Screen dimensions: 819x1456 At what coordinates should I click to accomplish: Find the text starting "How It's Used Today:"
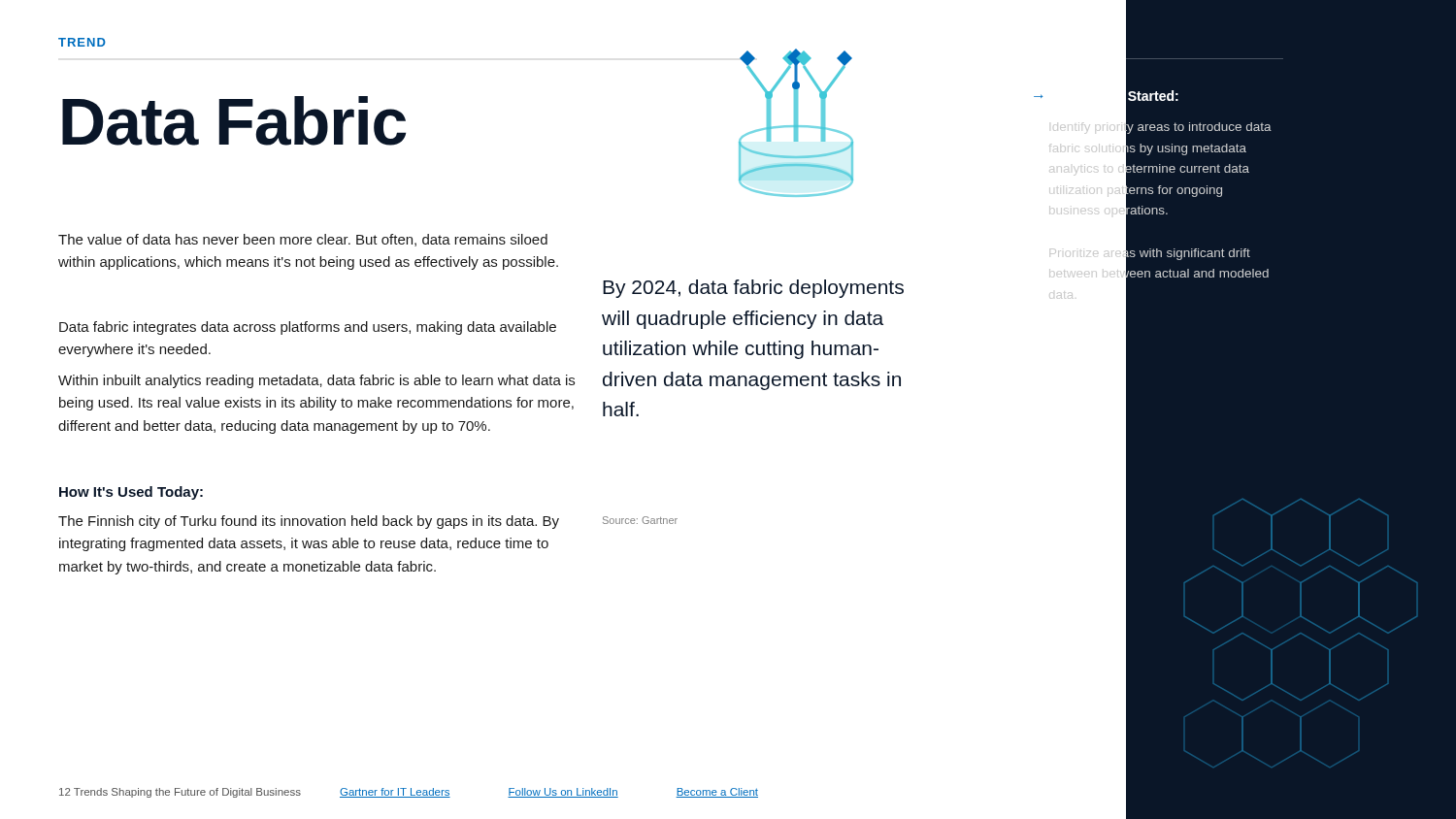pyautogui.click(x=131, y=491)
